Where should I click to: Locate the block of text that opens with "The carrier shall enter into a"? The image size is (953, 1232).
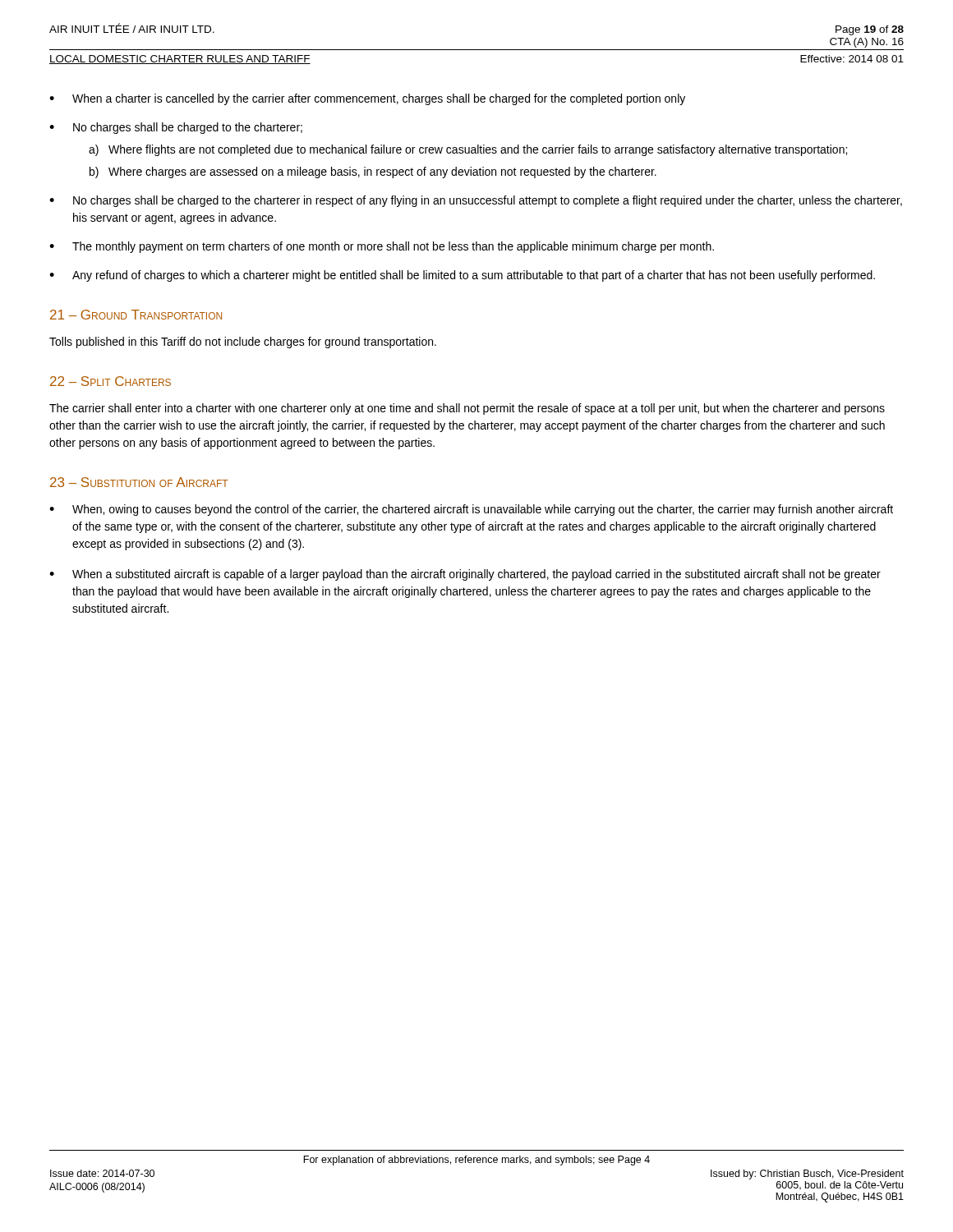point(467,425)
